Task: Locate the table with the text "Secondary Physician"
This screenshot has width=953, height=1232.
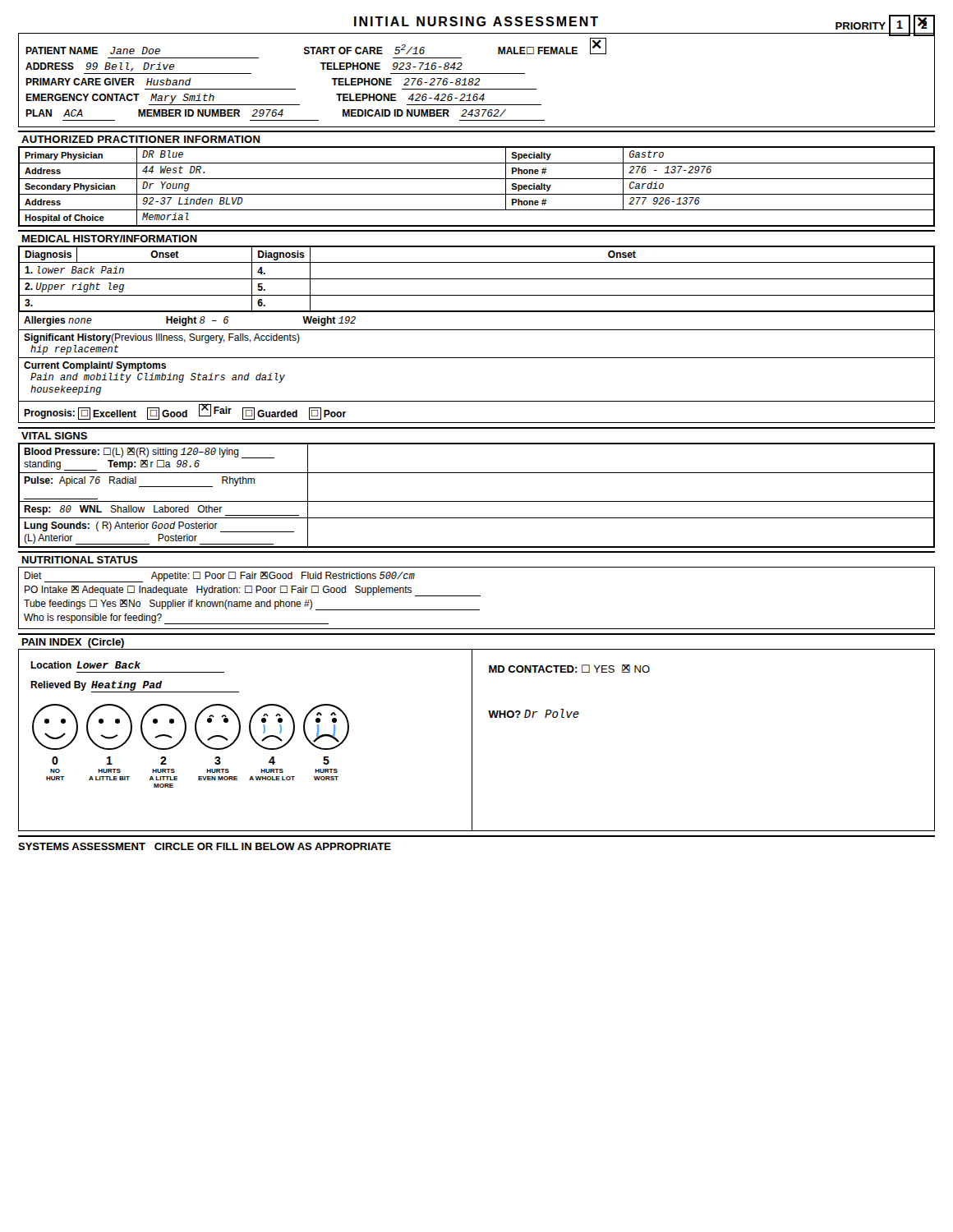Action: pyautogui.click(x=476, y=187)
